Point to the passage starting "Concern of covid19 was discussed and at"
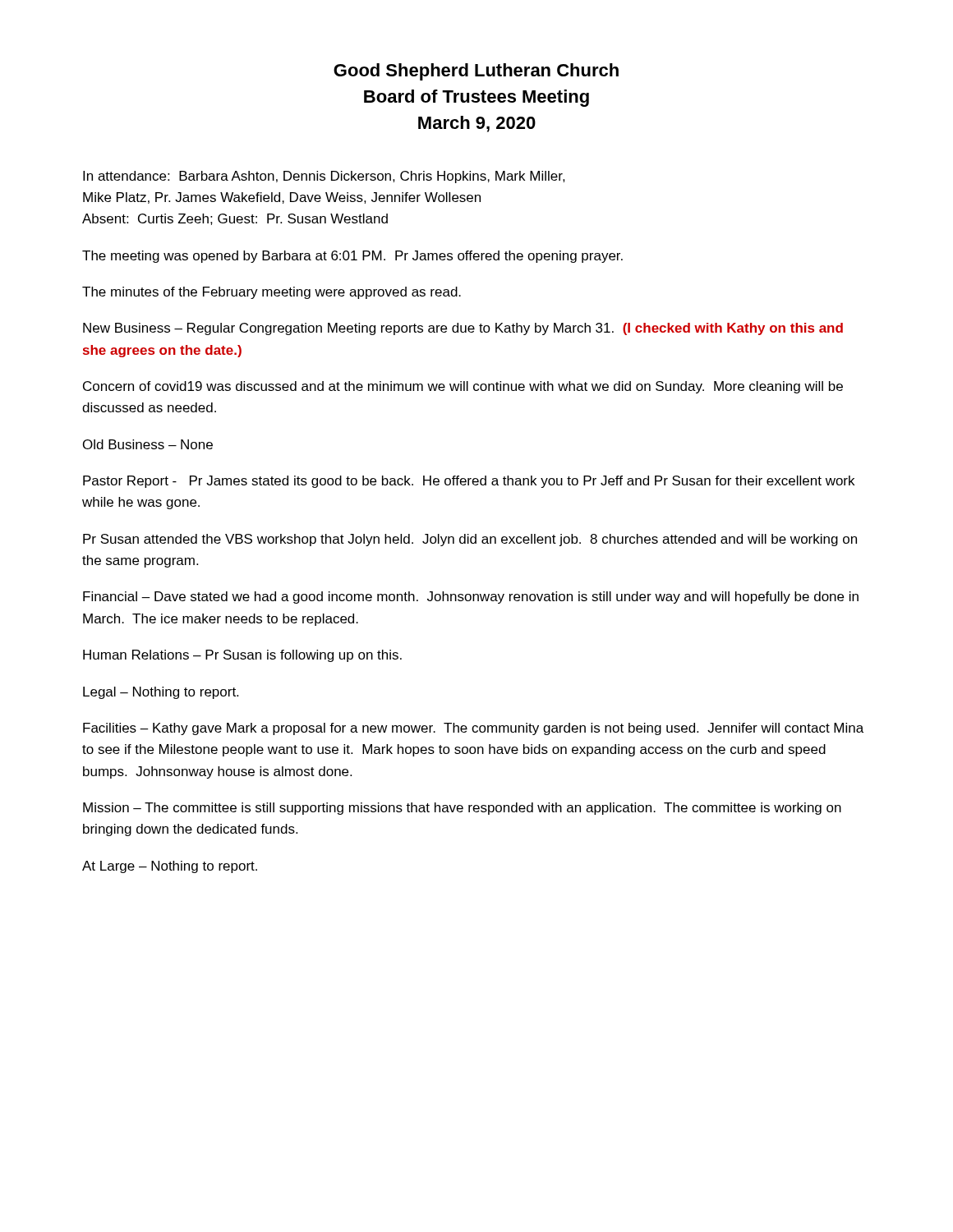953x1232 pixels. click(463, 397)
